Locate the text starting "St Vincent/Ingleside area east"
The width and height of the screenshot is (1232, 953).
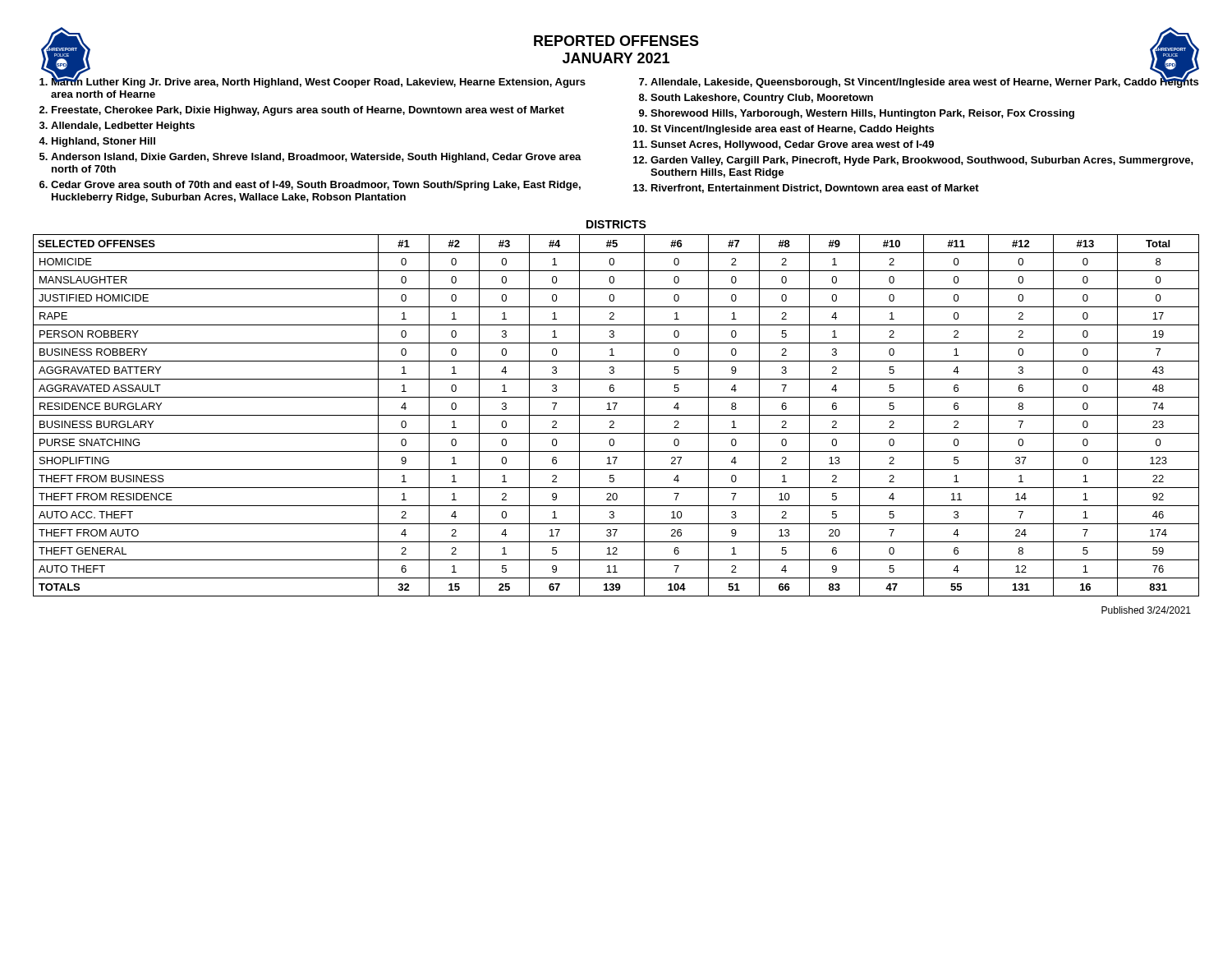[792, 129]
